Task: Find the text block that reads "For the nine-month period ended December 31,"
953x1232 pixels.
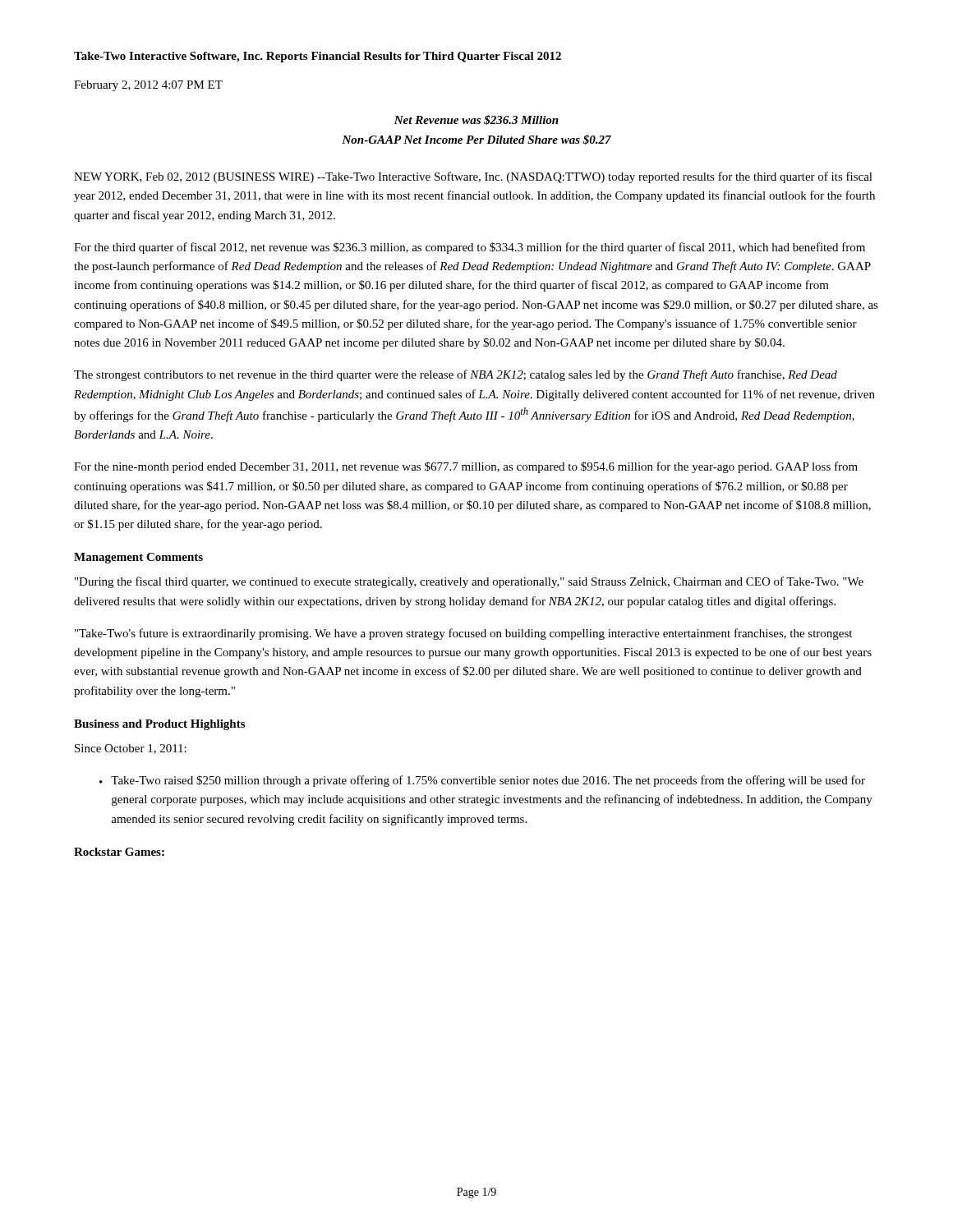Action: pyautogui.click(x=473, y=495)
